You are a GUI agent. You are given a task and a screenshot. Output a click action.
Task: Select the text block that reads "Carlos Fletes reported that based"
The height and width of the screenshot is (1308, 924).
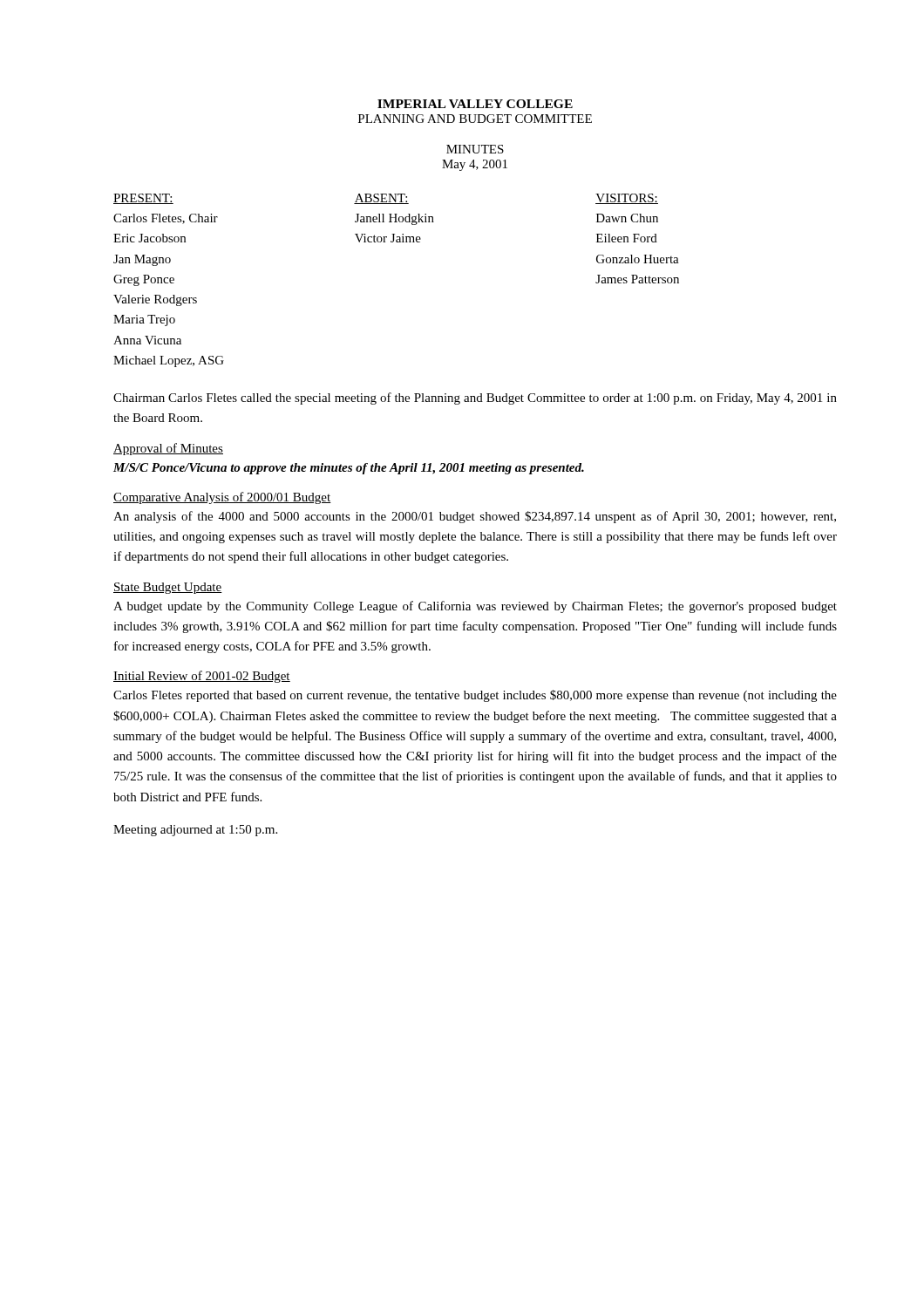pos(475,746)
